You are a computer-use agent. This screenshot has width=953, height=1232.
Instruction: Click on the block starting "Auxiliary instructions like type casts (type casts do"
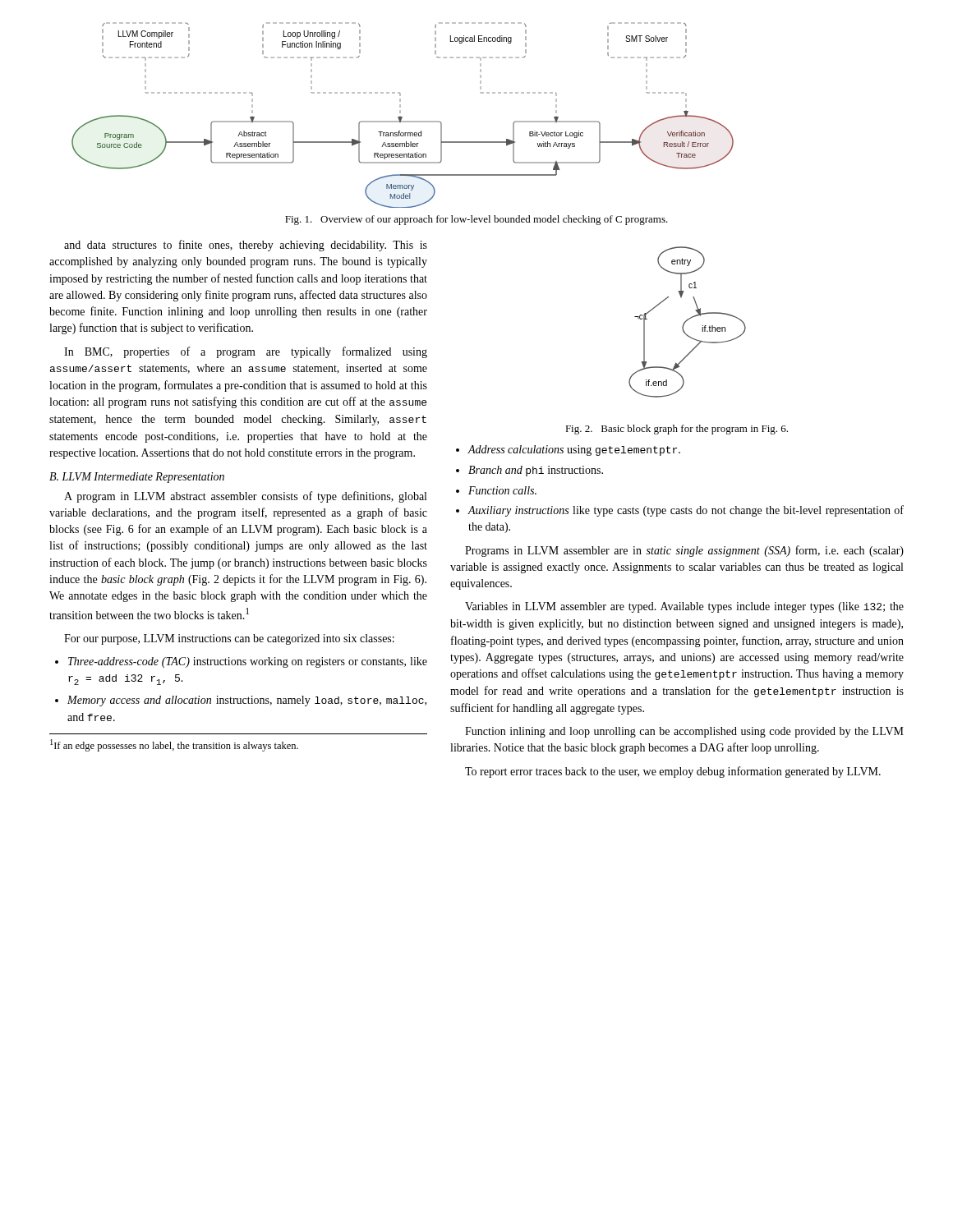click(686, 519)
